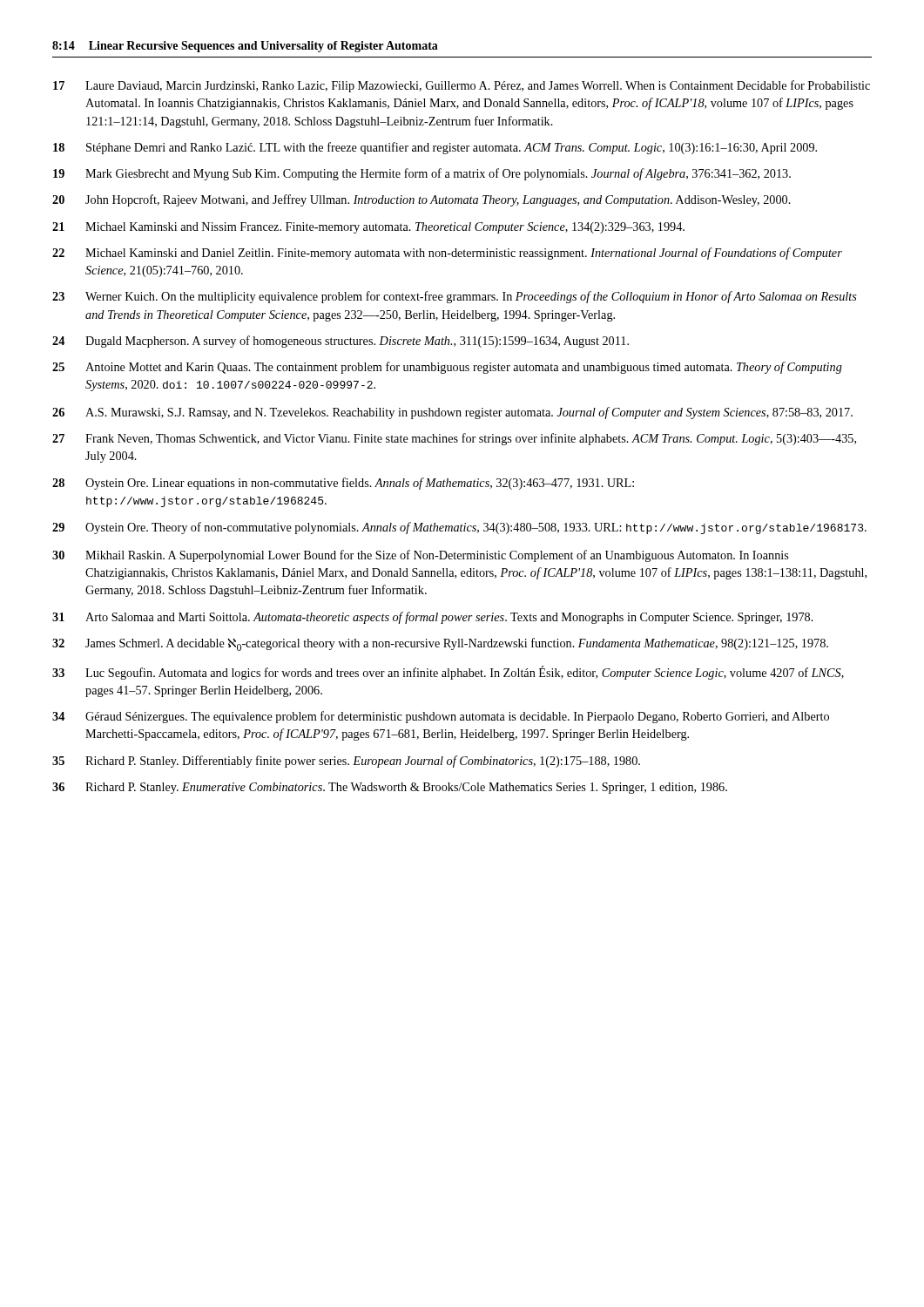Navigate to the passage starting "25 Antoine Mottet"
The image size is (924, 1307).
tap(462, 376)
